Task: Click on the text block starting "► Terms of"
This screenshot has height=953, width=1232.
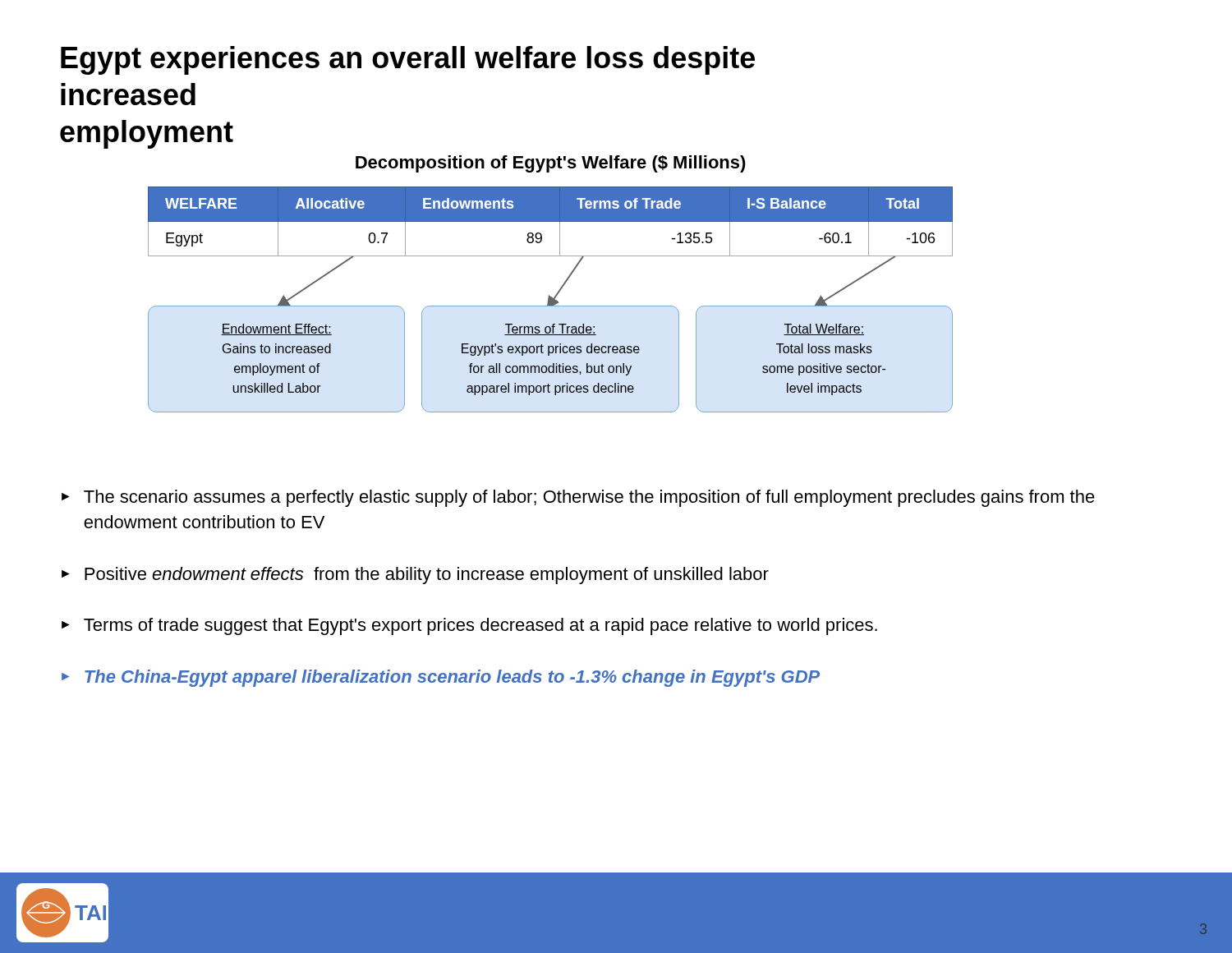Action: (x=469, y=626)
